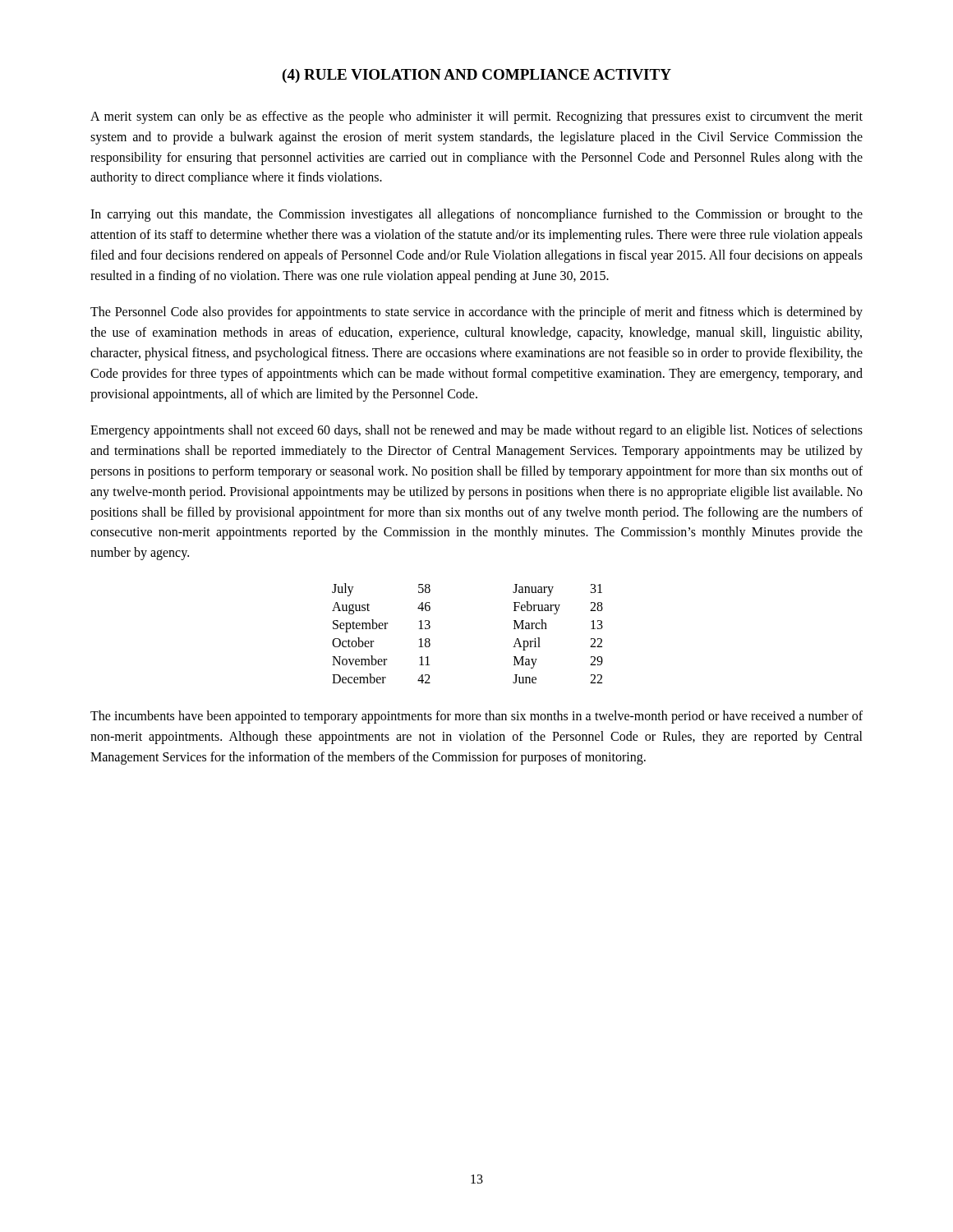
Task: Find the text block starting "The Personnel Code also provides for appointments"
Action: [476, 353]
